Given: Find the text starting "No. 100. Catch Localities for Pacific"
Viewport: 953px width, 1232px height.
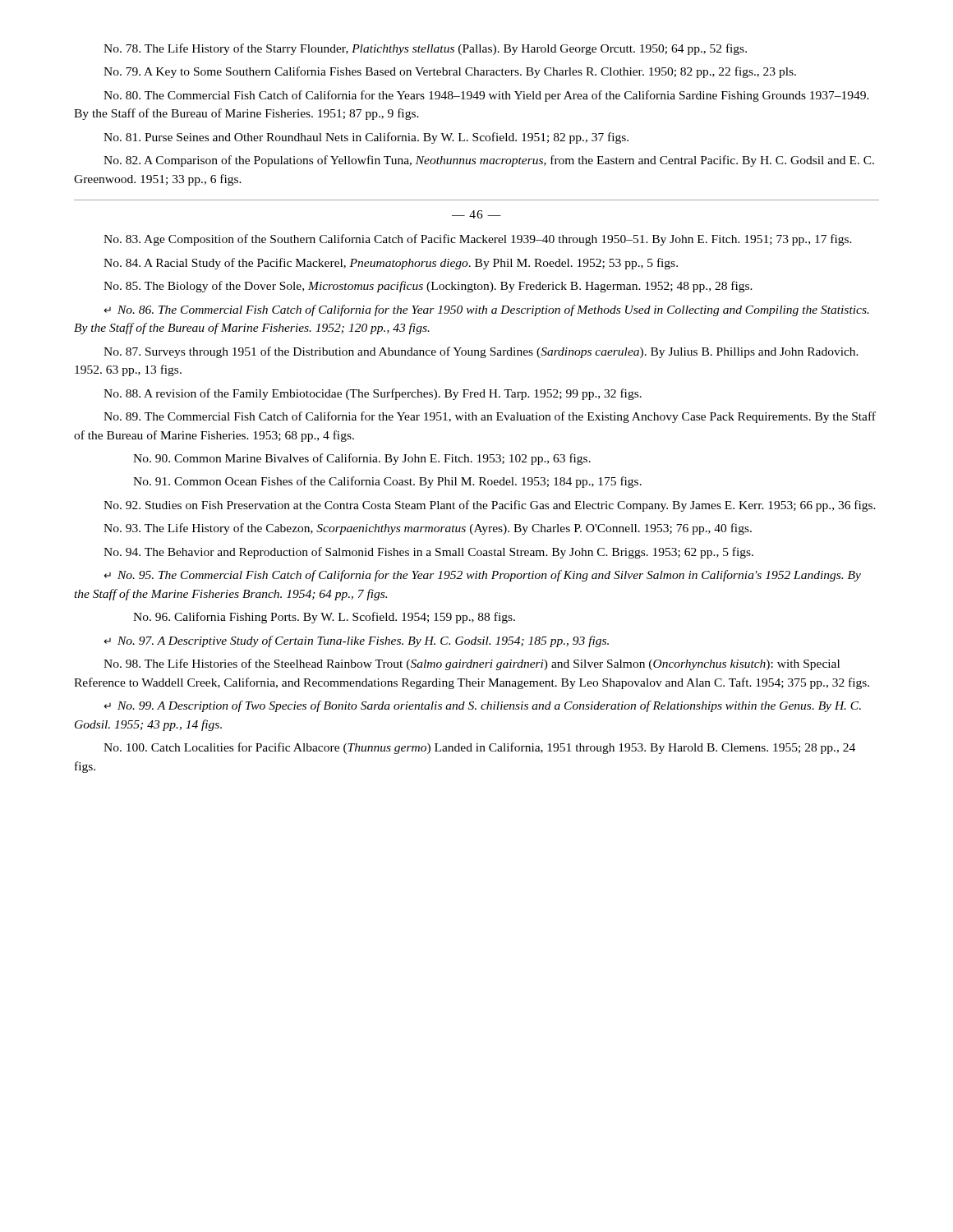Looking at the screenshot, I should coord(465,756).
